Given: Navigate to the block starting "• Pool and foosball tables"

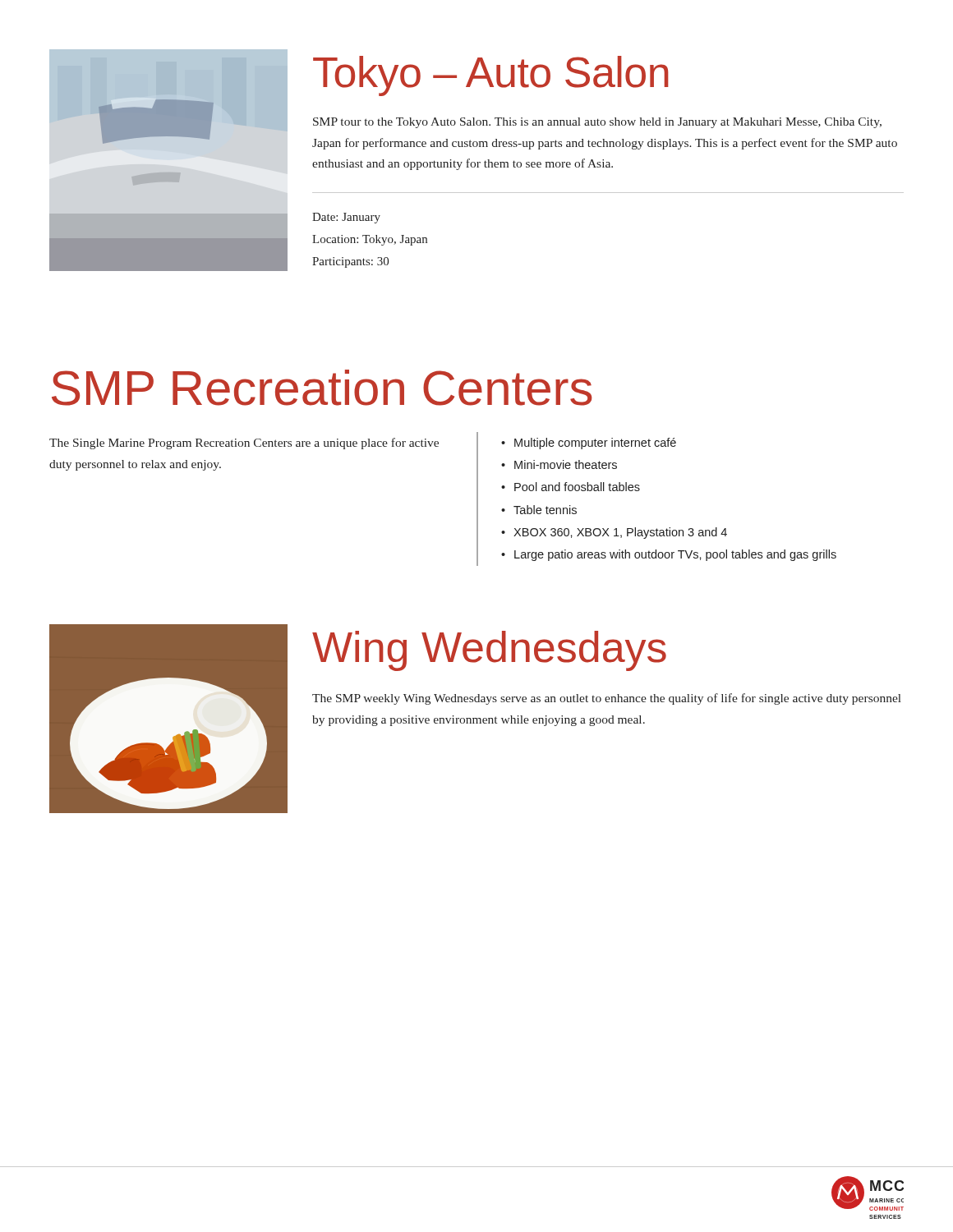Looking at the screenshot, I should (571, 488).
